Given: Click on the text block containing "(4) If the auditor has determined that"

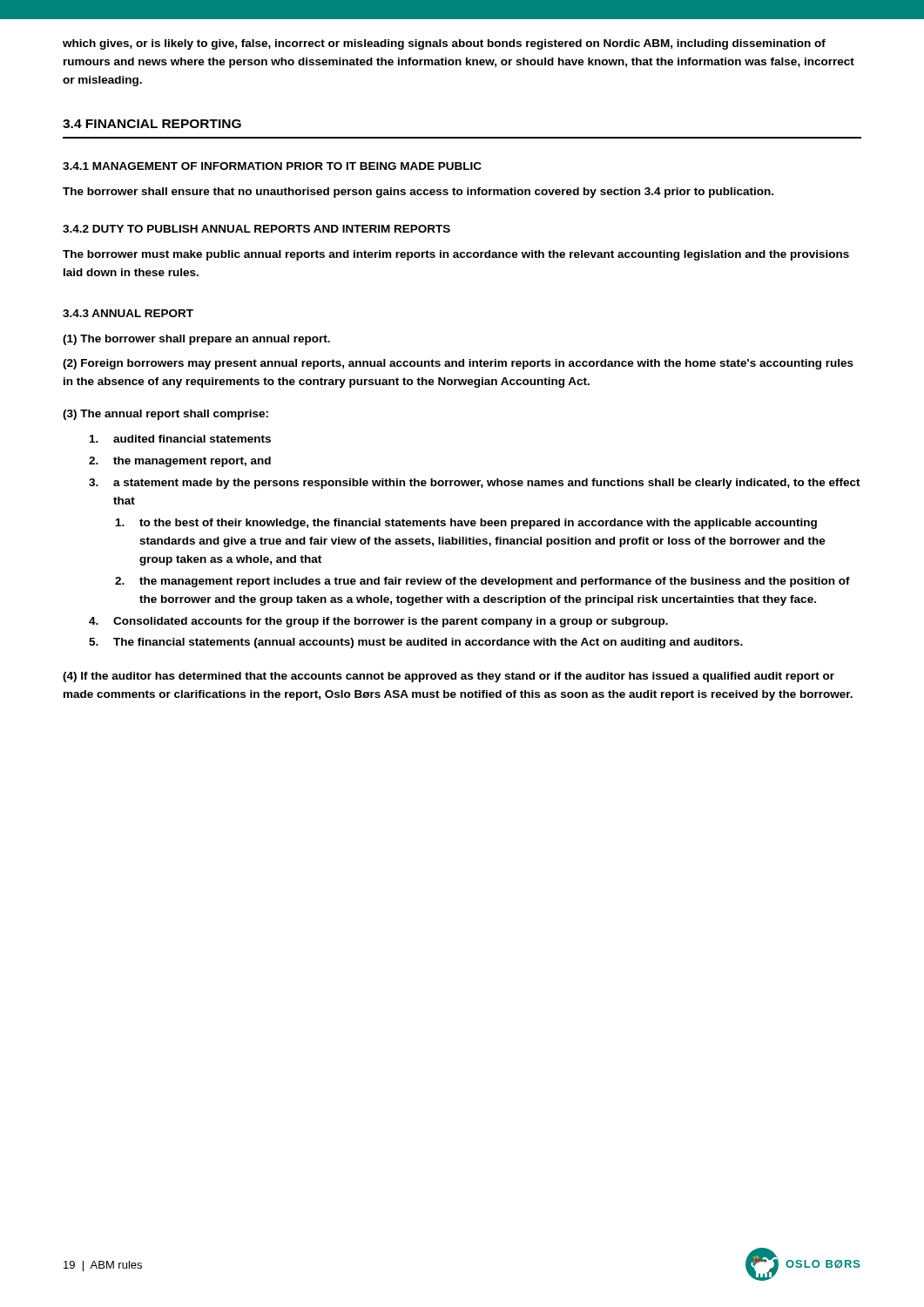Looking at the screenshot, I should coord(458,685).
